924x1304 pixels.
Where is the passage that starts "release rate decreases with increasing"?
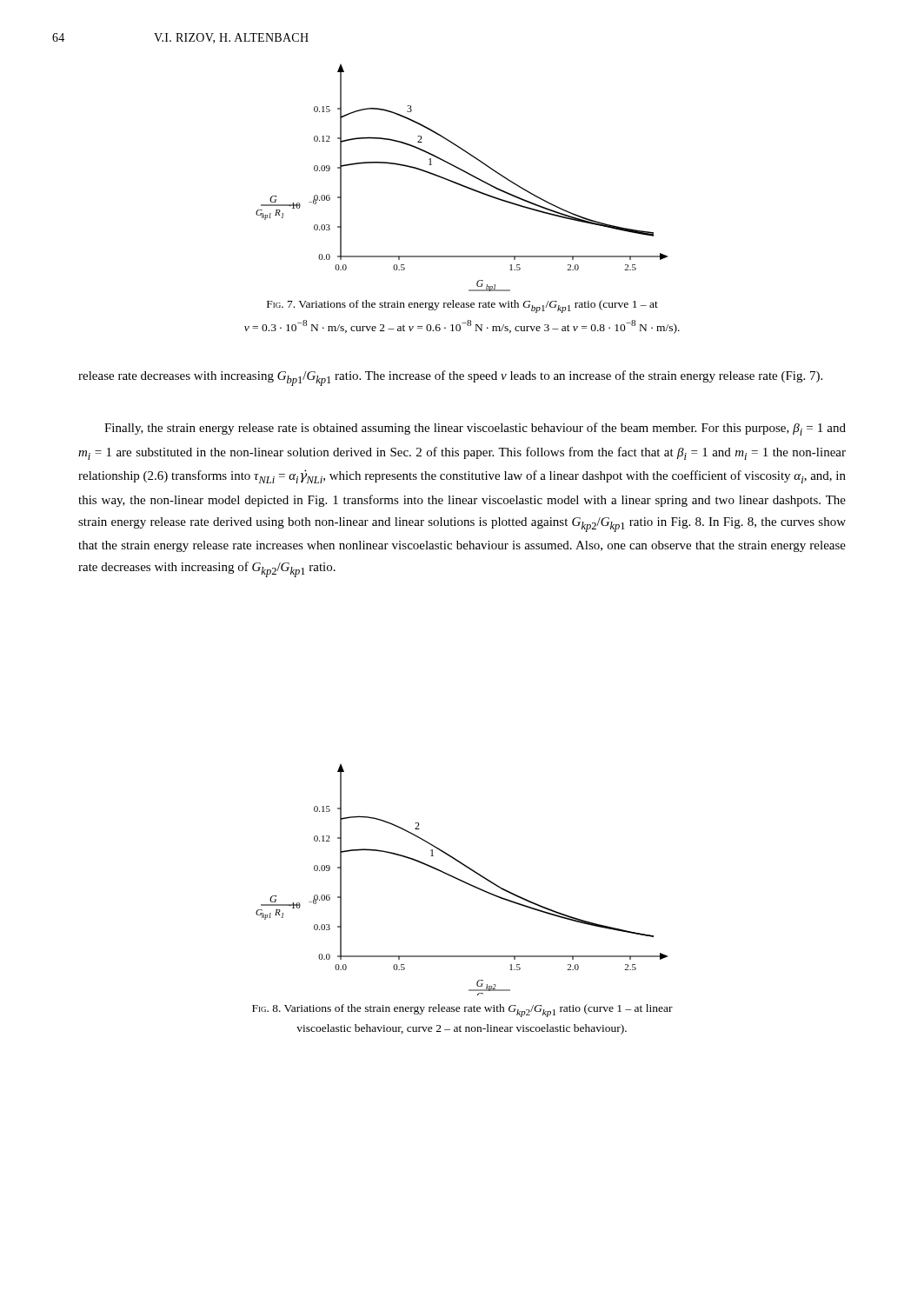451,377
